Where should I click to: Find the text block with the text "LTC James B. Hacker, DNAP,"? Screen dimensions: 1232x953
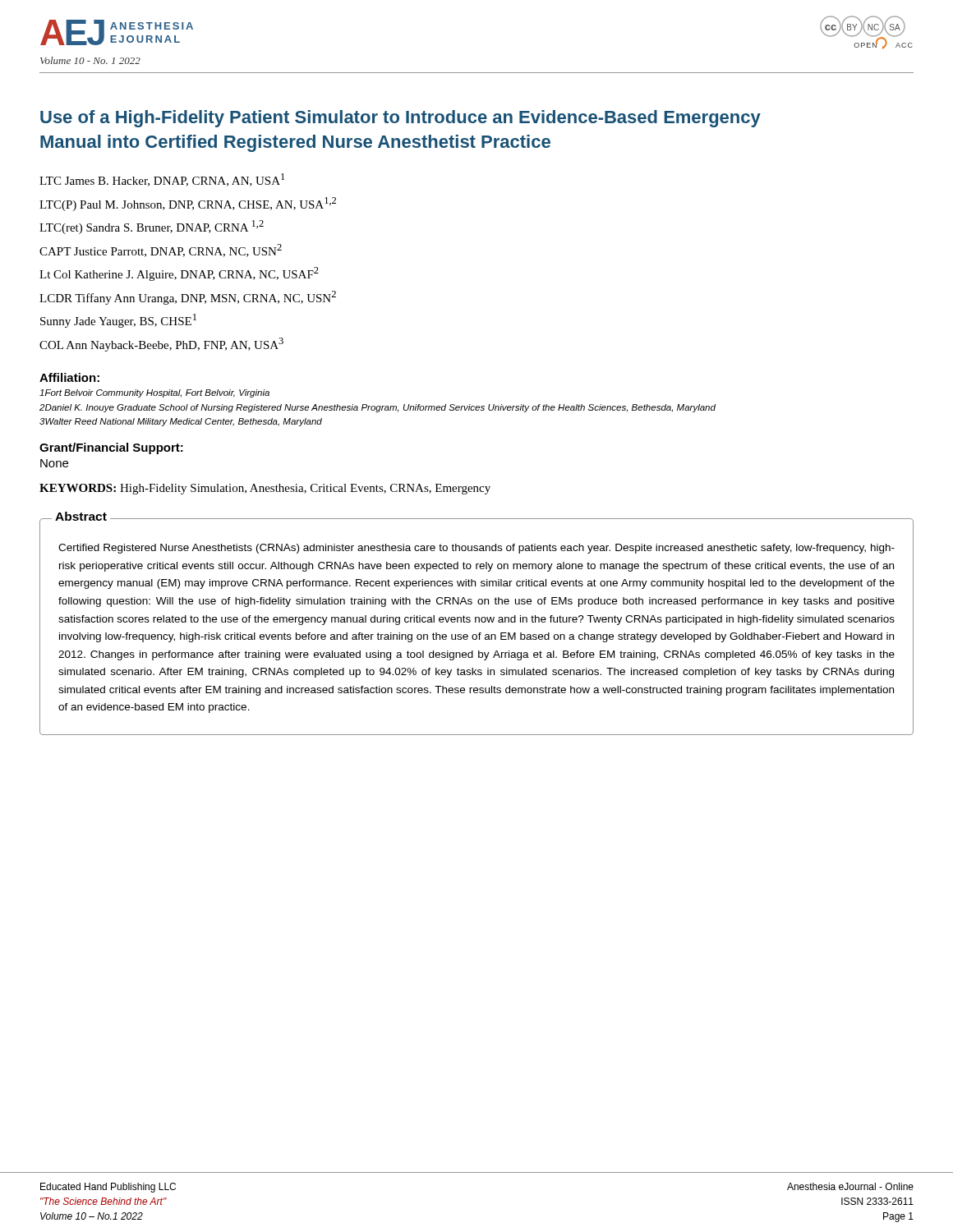[x=188, y=261]
